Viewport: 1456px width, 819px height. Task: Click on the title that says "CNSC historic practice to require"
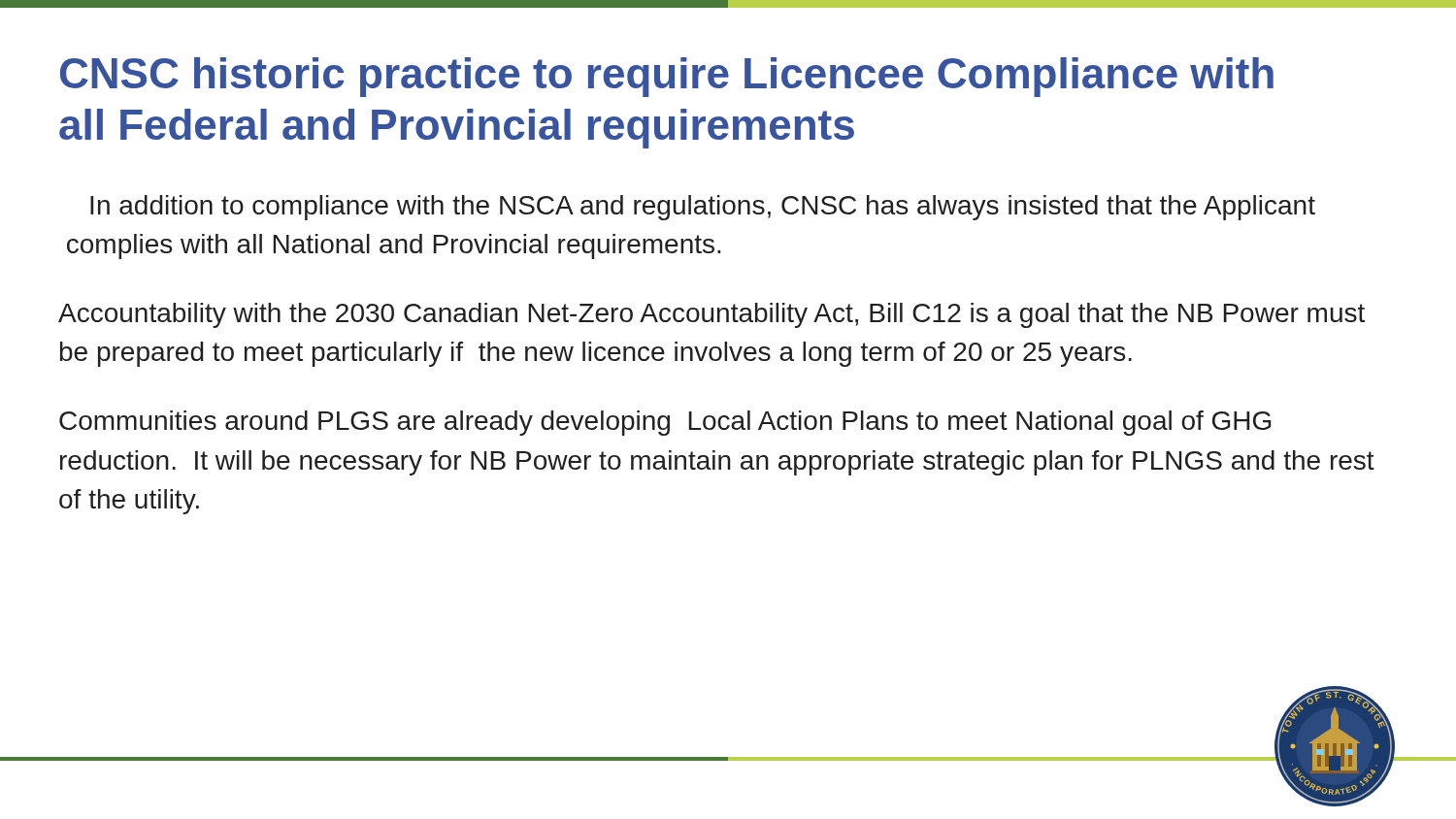tap(667, 99)
